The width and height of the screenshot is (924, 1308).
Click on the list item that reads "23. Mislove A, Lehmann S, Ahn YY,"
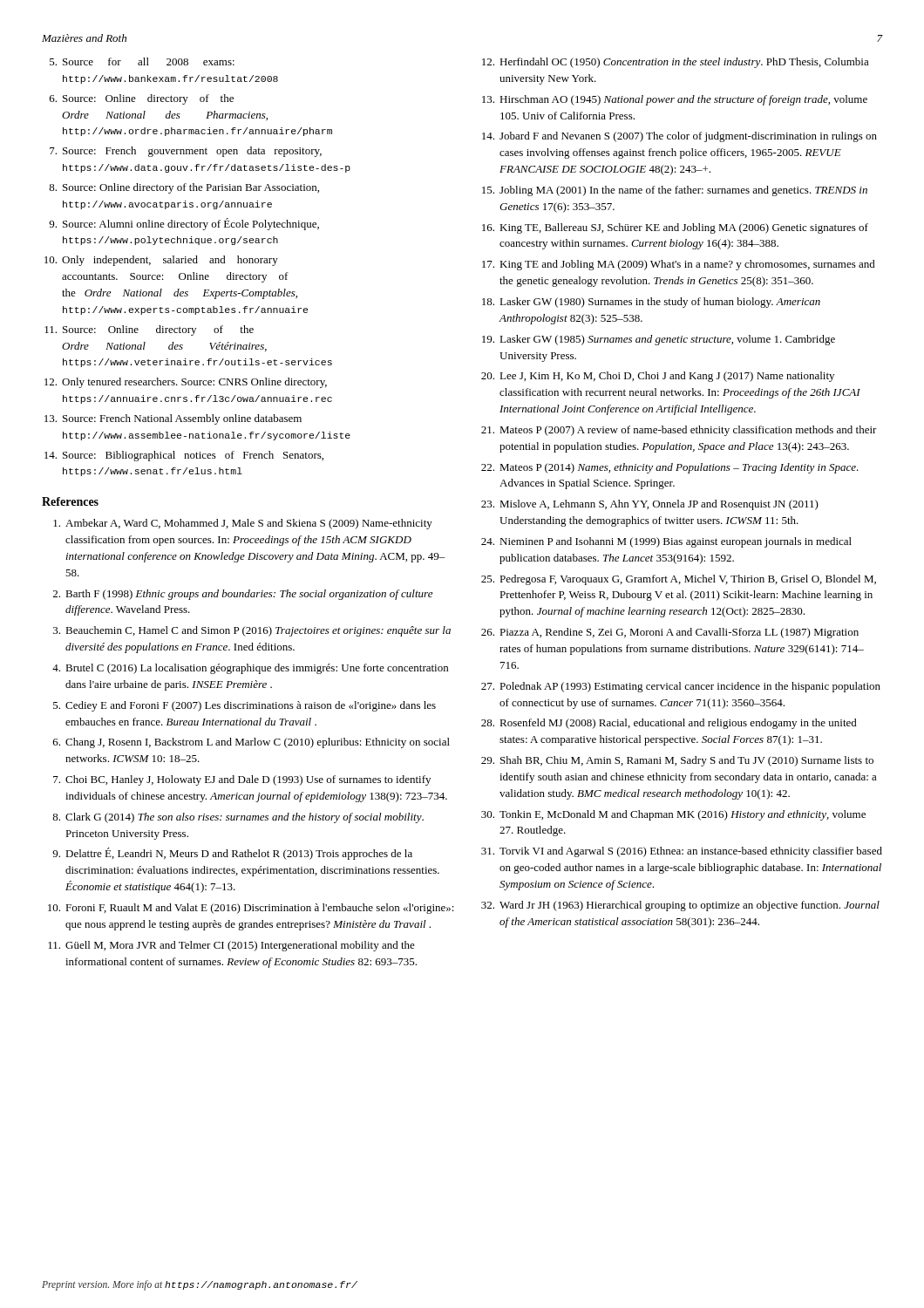679,513
